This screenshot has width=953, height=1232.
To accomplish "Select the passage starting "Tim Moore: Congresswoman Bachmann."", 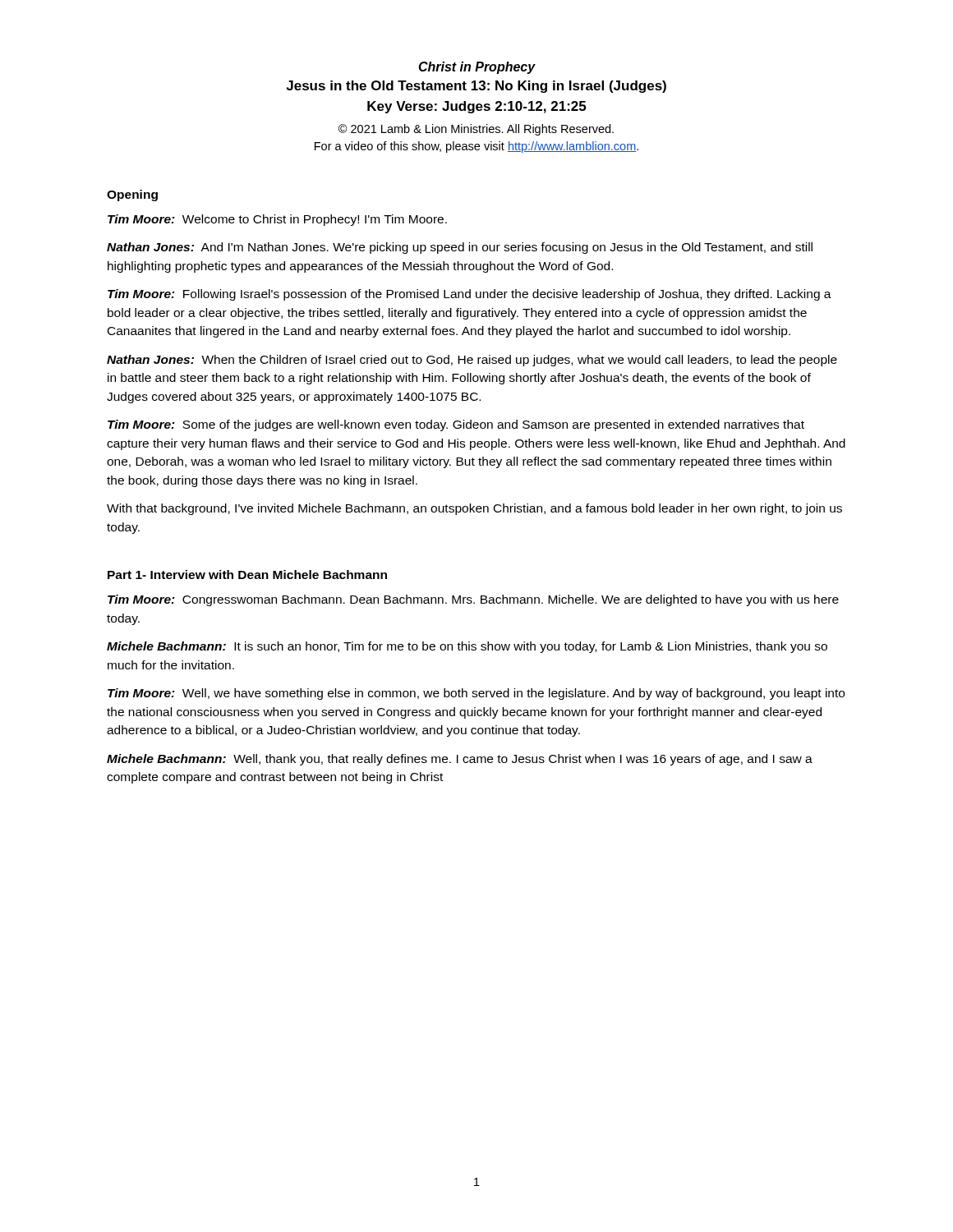I will click(473, 609).
